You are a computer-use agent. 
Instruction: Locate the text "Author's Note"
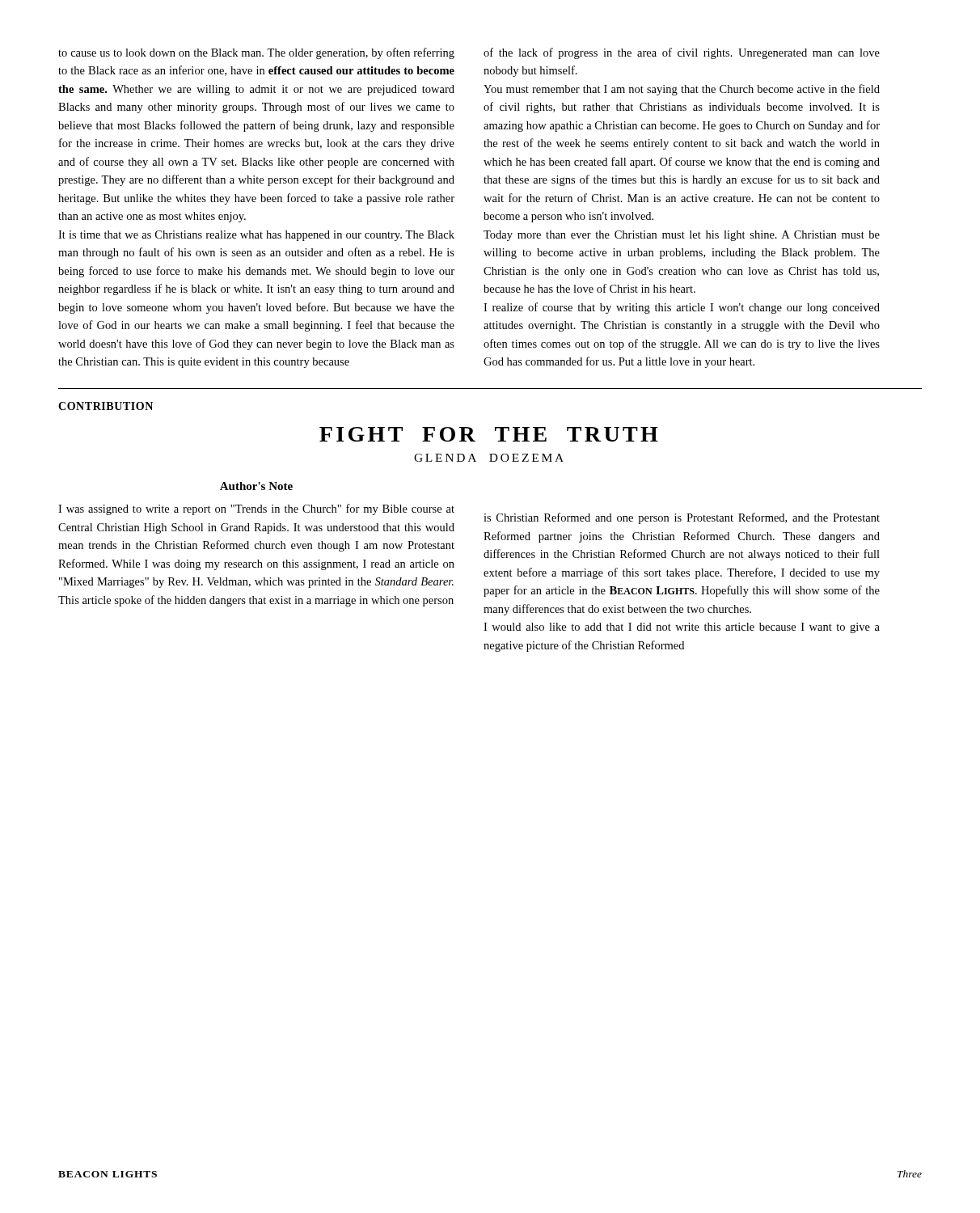click(256, 486)
